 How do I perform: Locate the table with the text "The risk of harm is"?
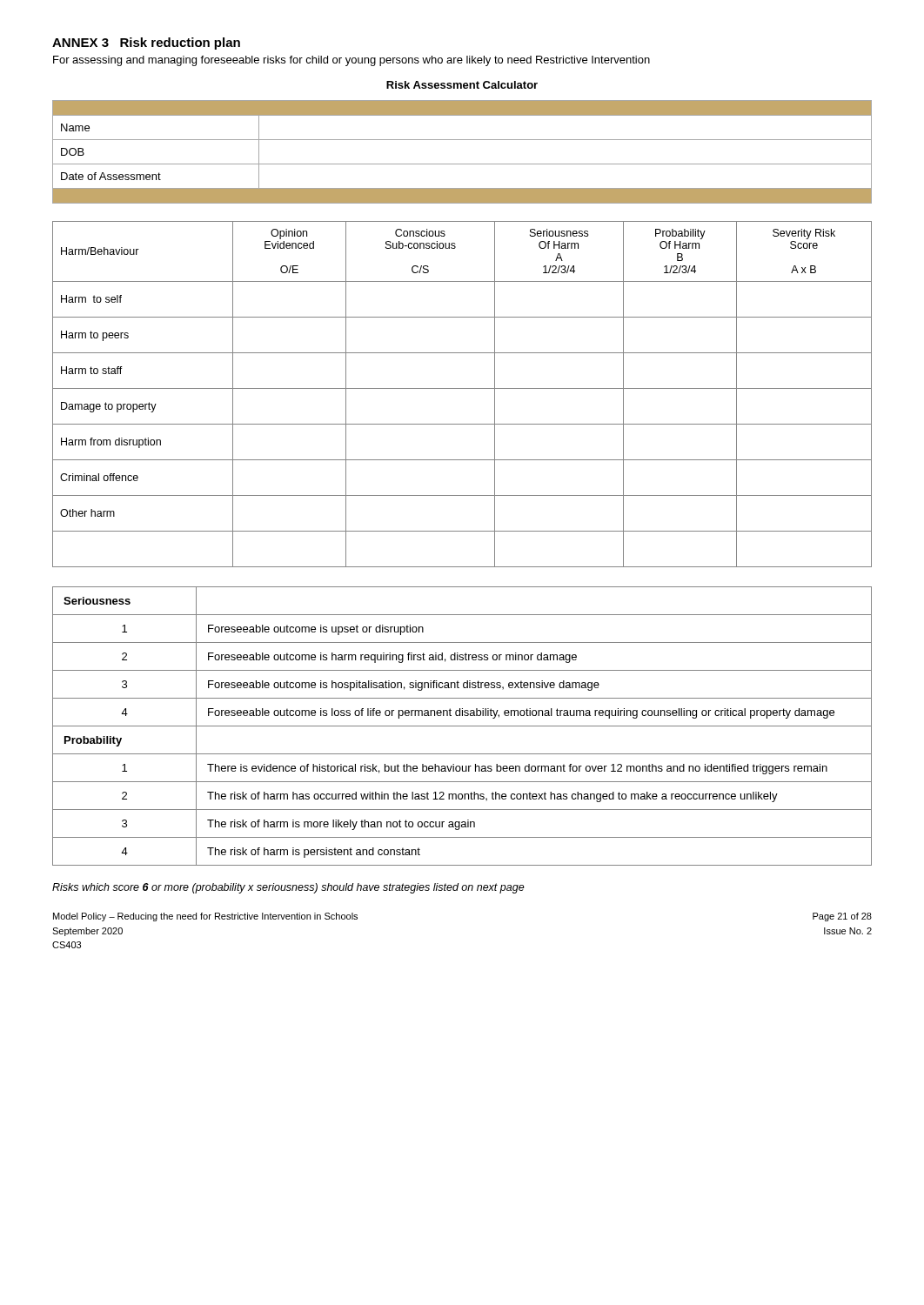[462, 726]
